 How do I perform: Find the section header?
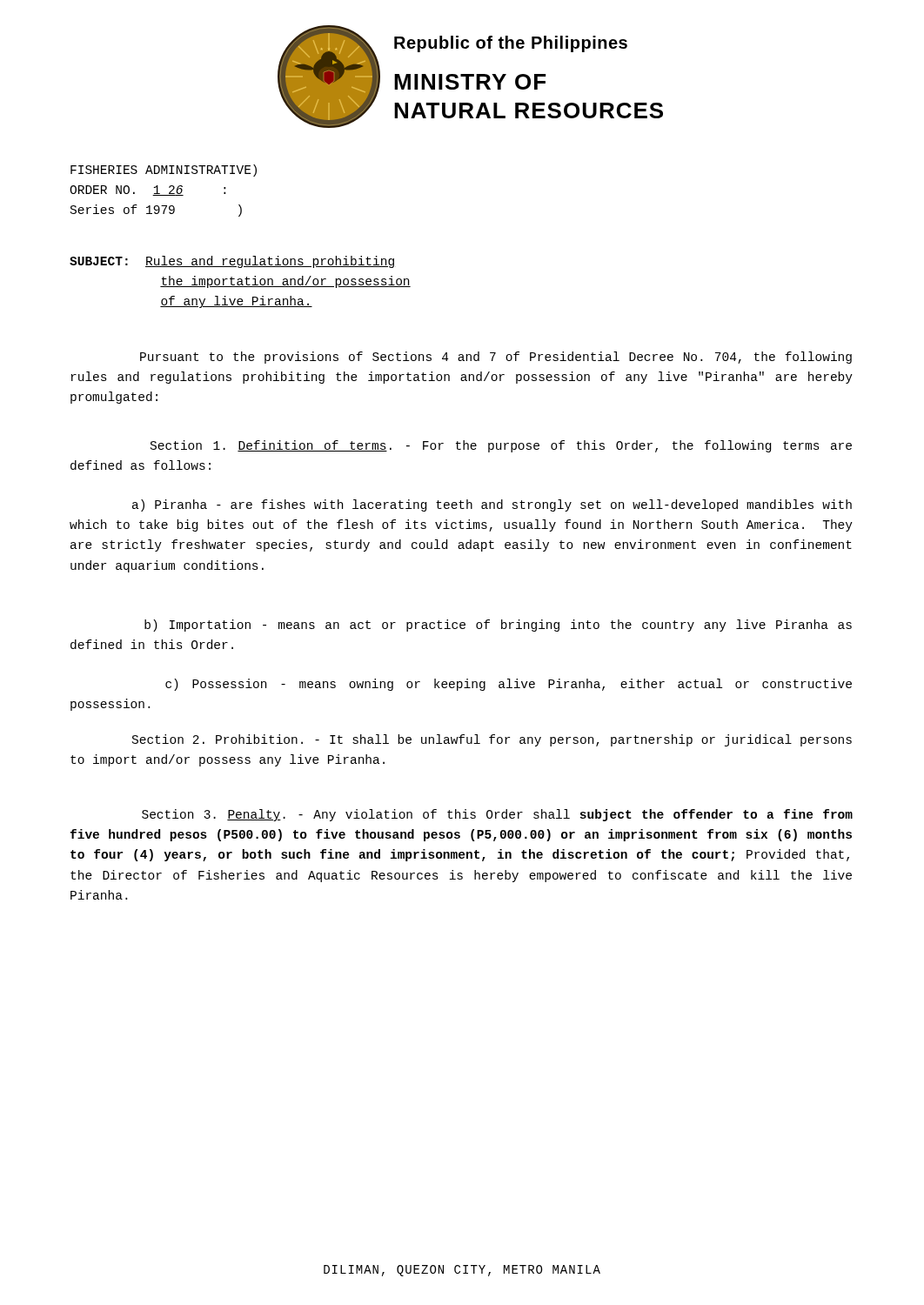pos(240,282)
